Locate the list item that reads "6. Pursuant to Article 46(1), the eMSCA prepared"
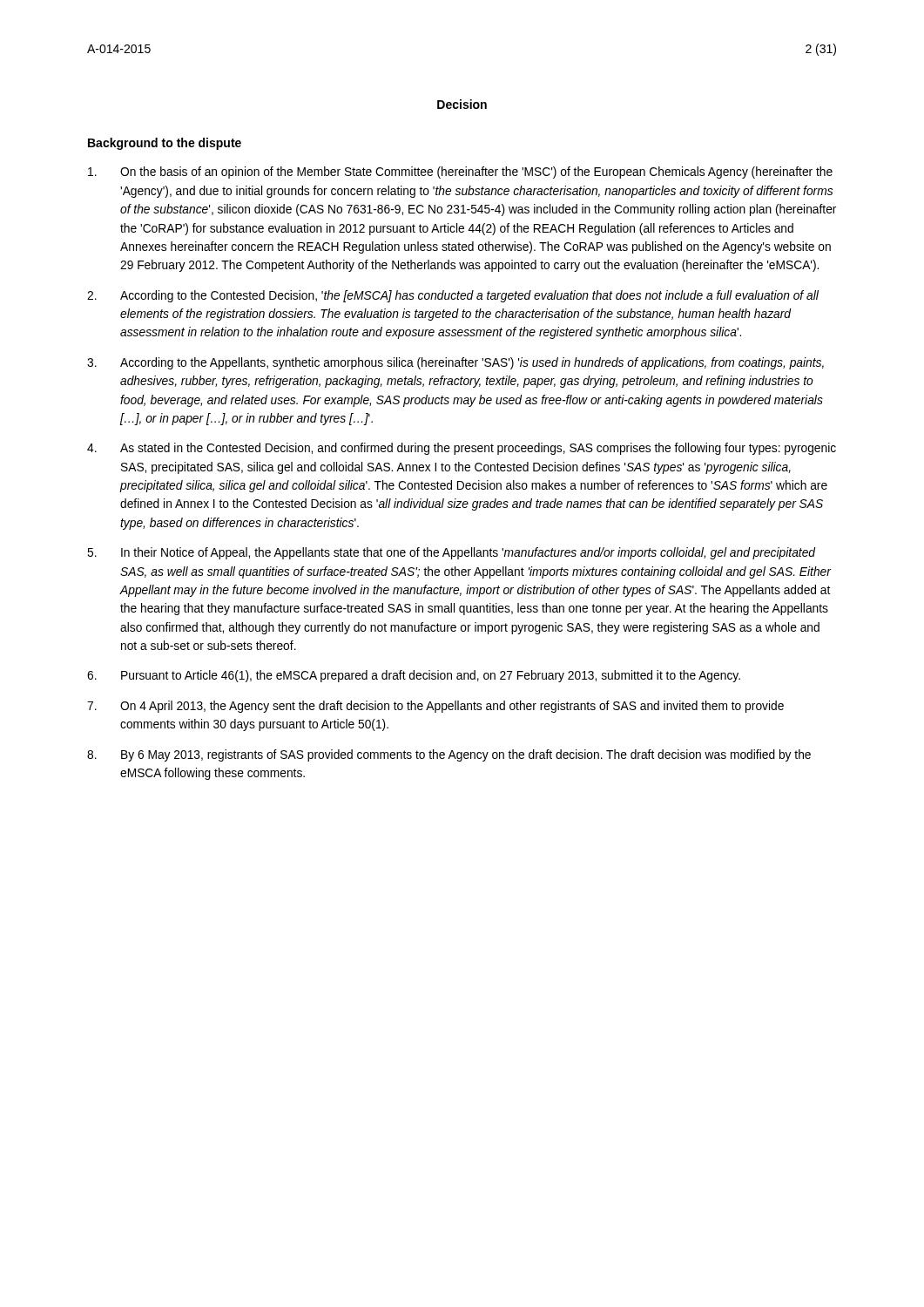 (x=462, y=676)
